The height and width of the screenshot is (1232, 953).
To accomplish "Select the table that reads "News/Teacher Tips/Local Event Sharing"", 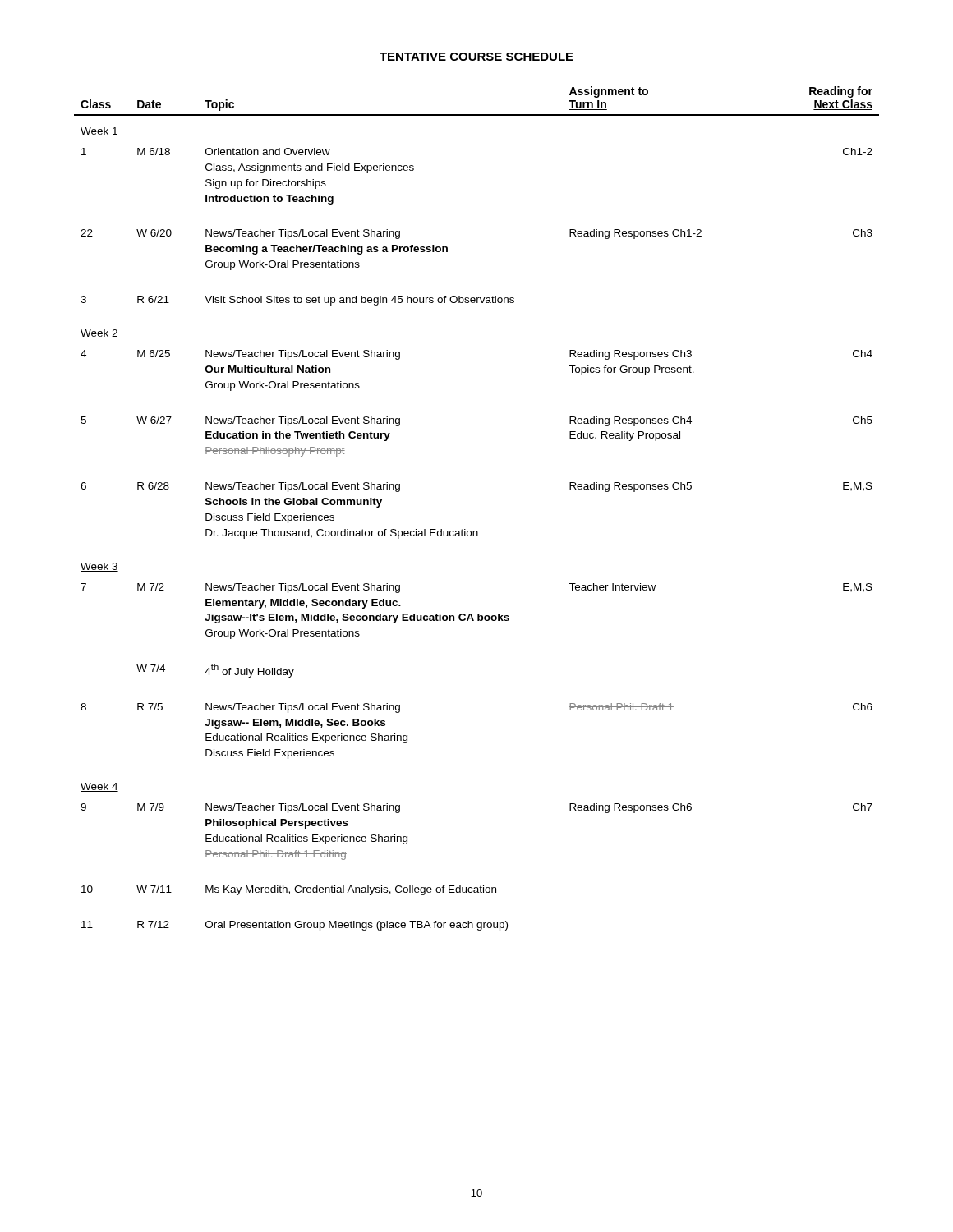I will 476,509.
